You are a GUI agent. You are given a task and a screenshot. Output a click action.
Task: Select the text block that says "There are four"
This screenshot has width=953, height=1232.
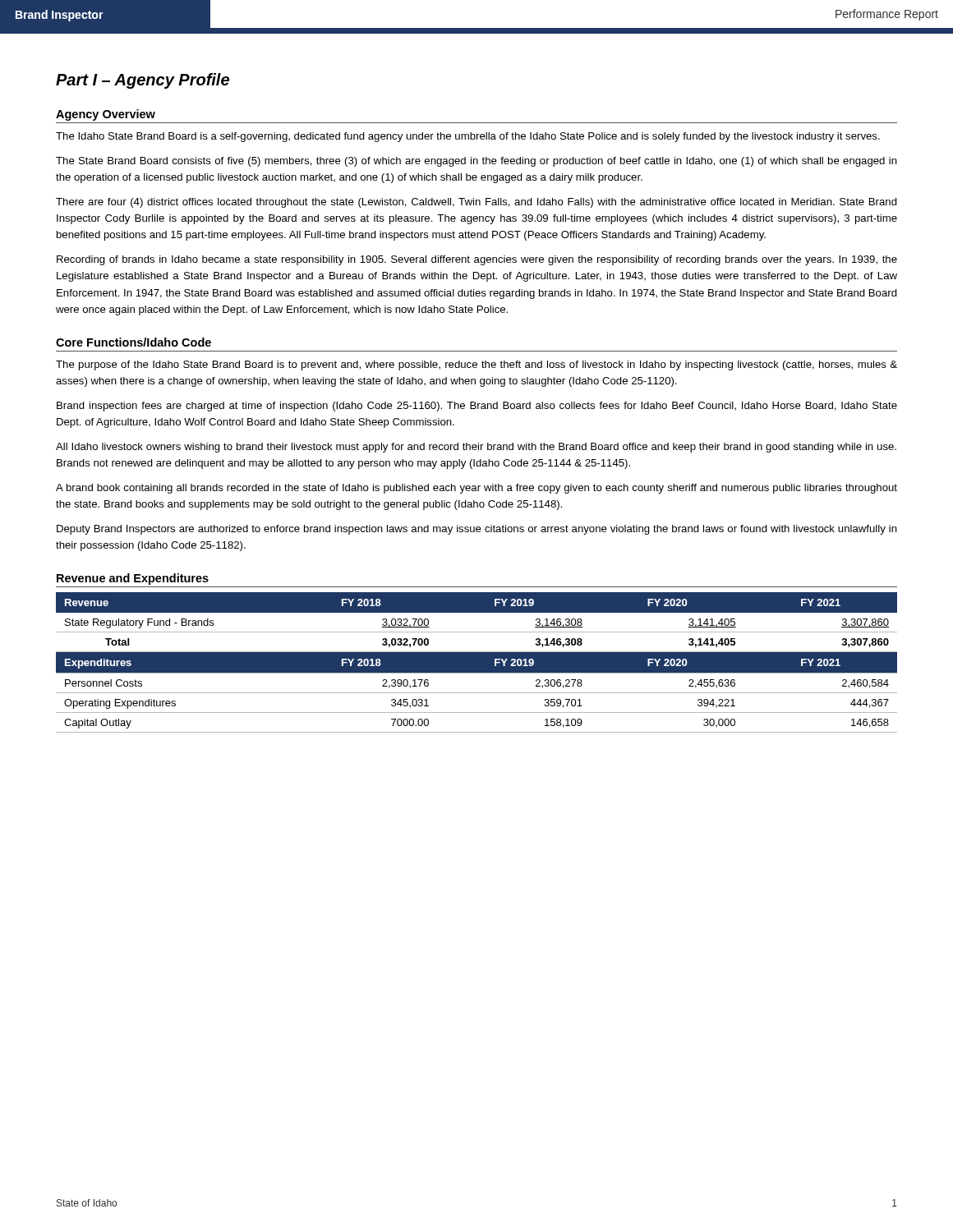pos(476,218)
